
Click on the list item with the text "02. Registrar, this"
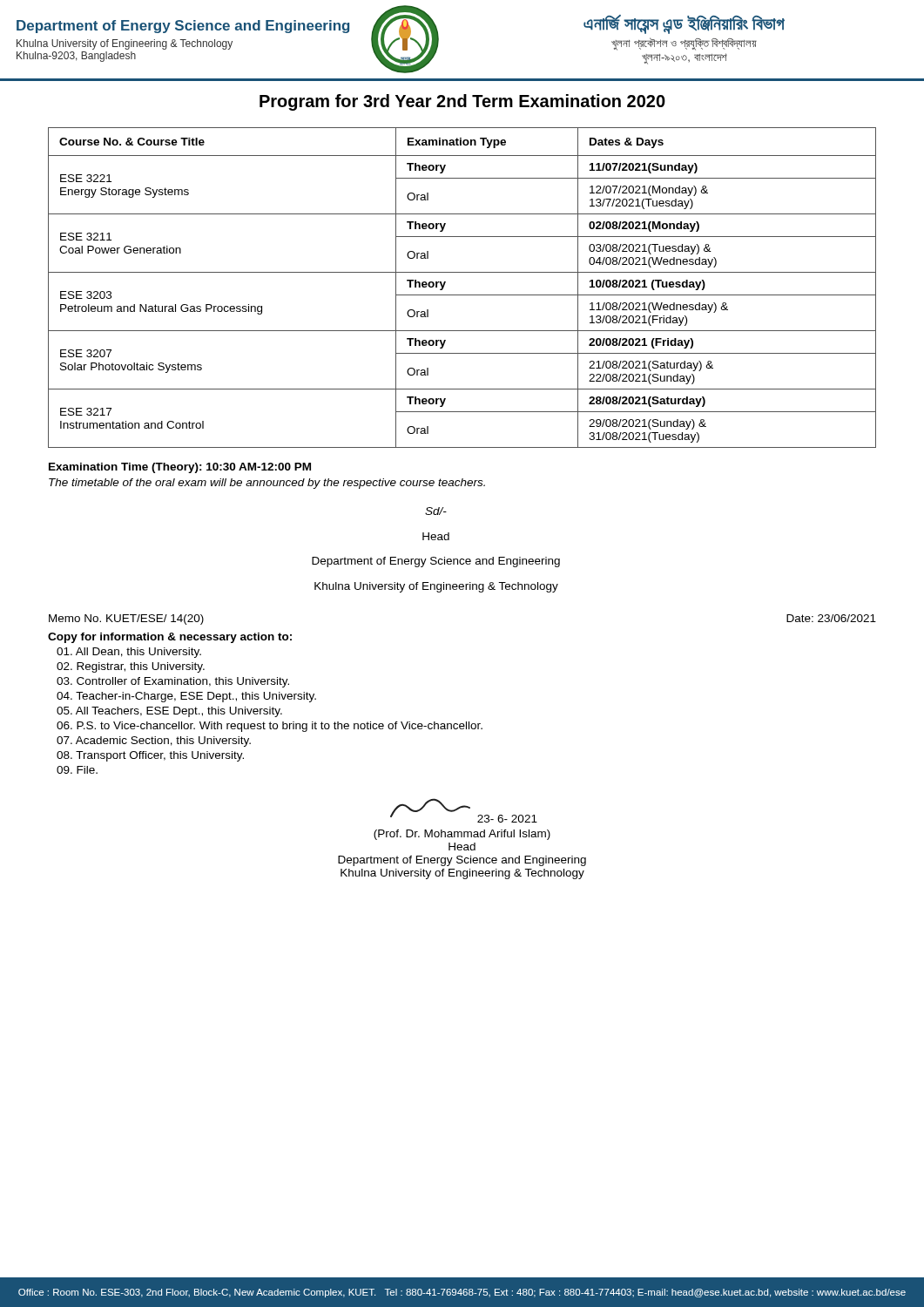[131, 667]
